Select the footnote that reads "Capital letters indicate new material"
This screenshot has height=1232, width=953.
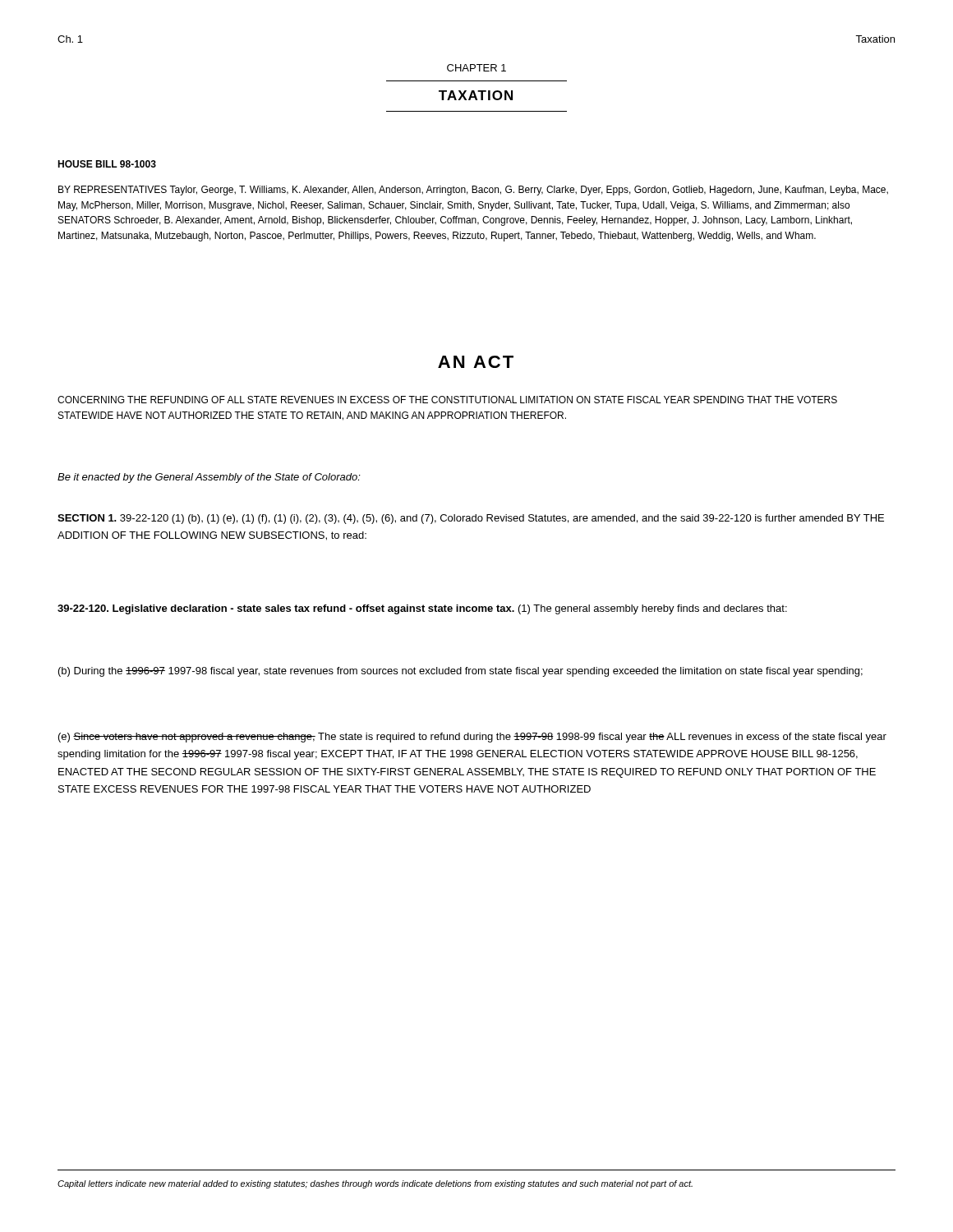click(375, 1183)
